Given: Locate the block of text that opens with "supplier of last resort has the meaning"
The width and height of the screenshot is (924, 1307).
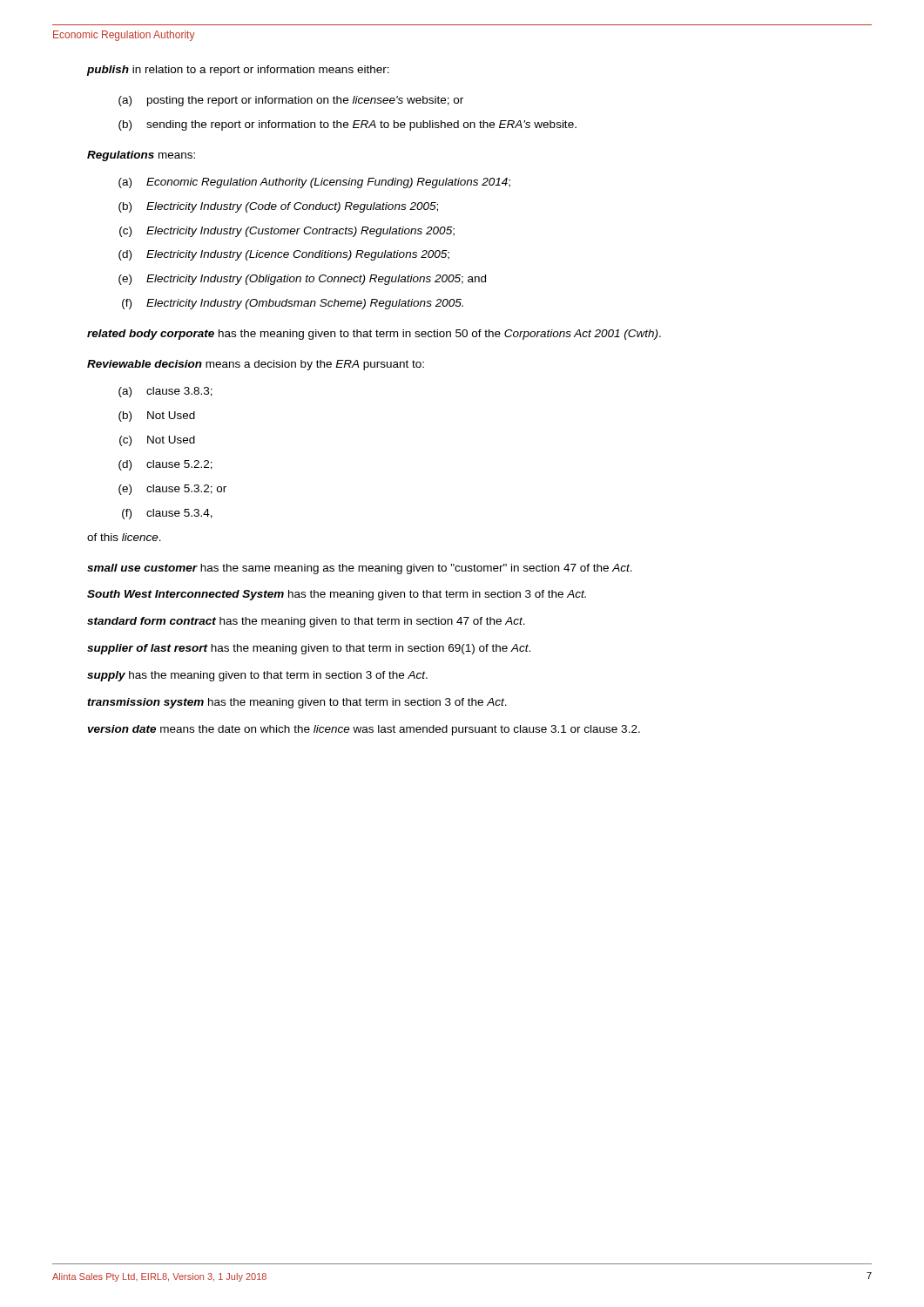Looking at the screenshot, I should tap(309, 648).
